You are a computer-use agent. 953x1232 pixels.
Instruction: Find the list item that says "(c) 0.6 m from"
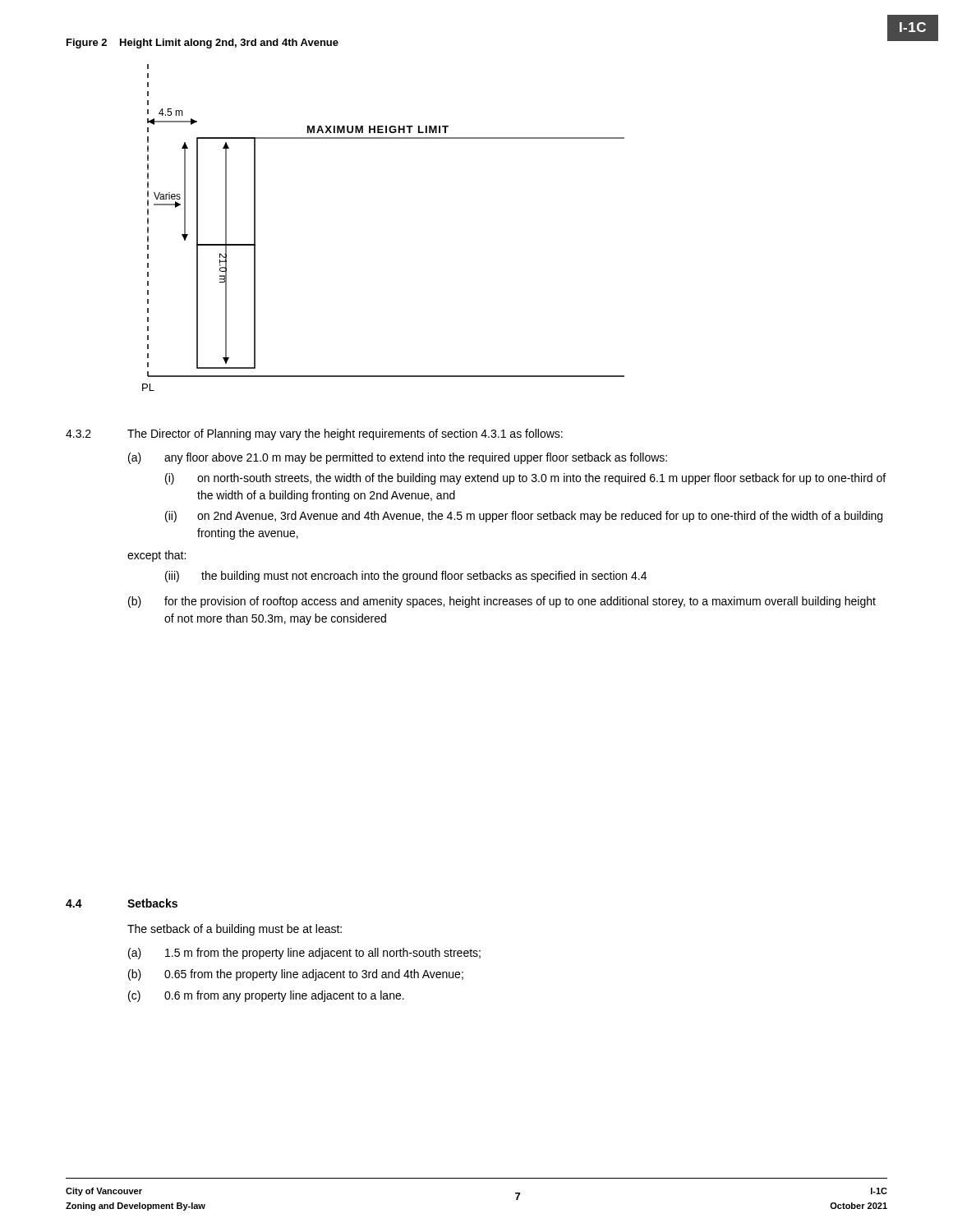click(x=266, y=996)
